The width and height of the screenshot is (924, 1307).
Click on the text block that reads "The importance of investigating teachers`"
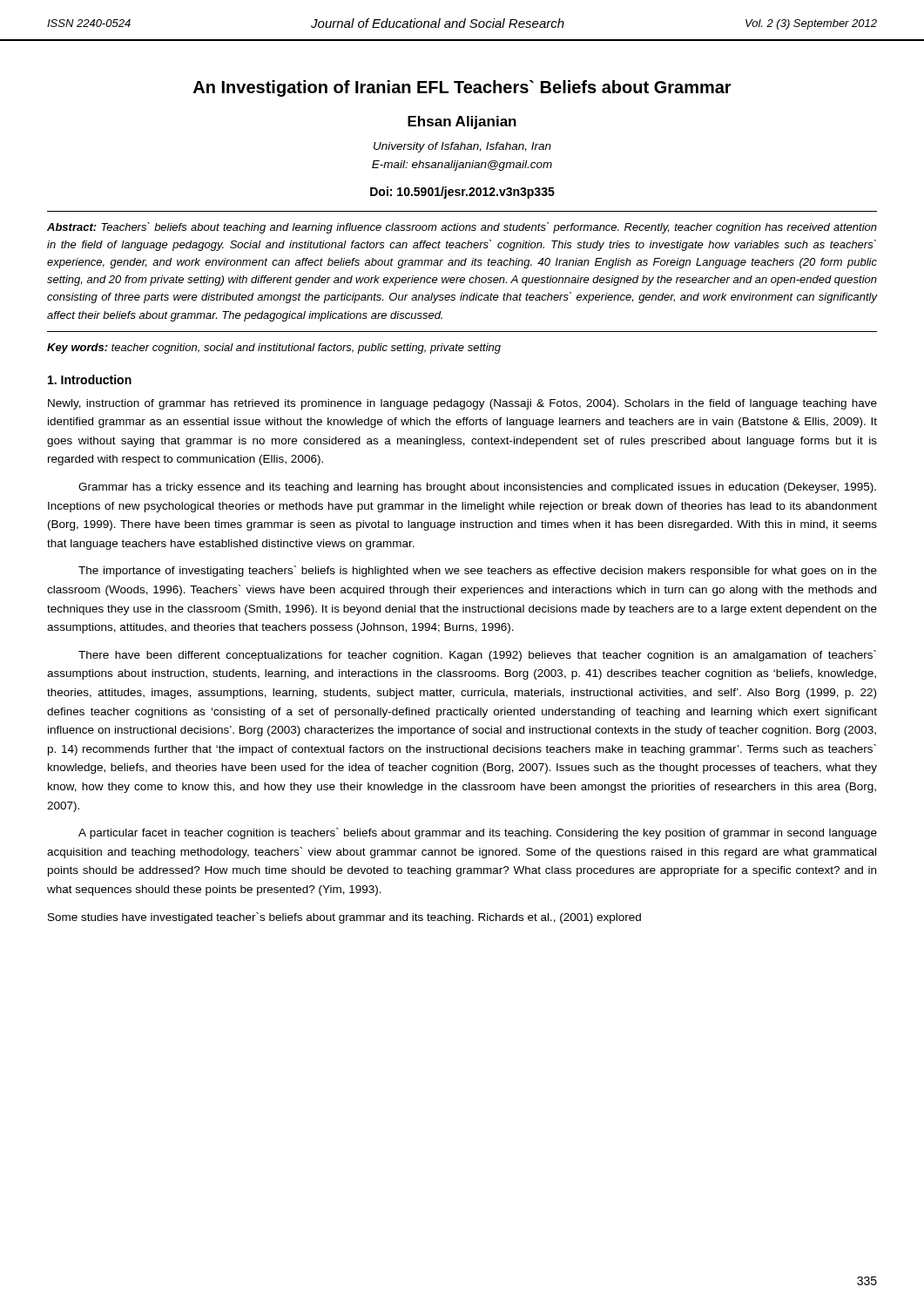462,599
